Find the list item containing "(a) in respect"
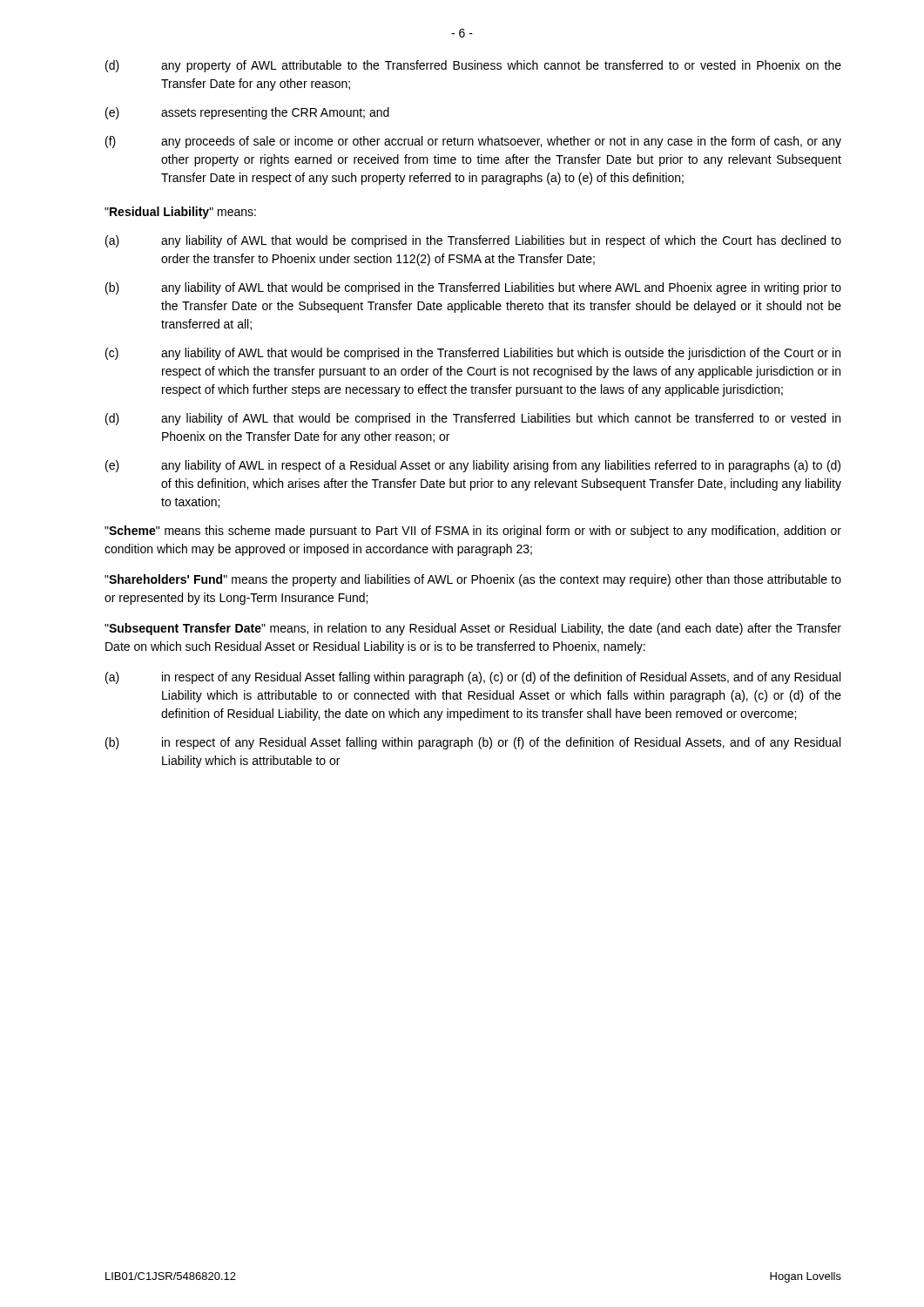This screenshot has width=924, height=1307. (473, 696)
